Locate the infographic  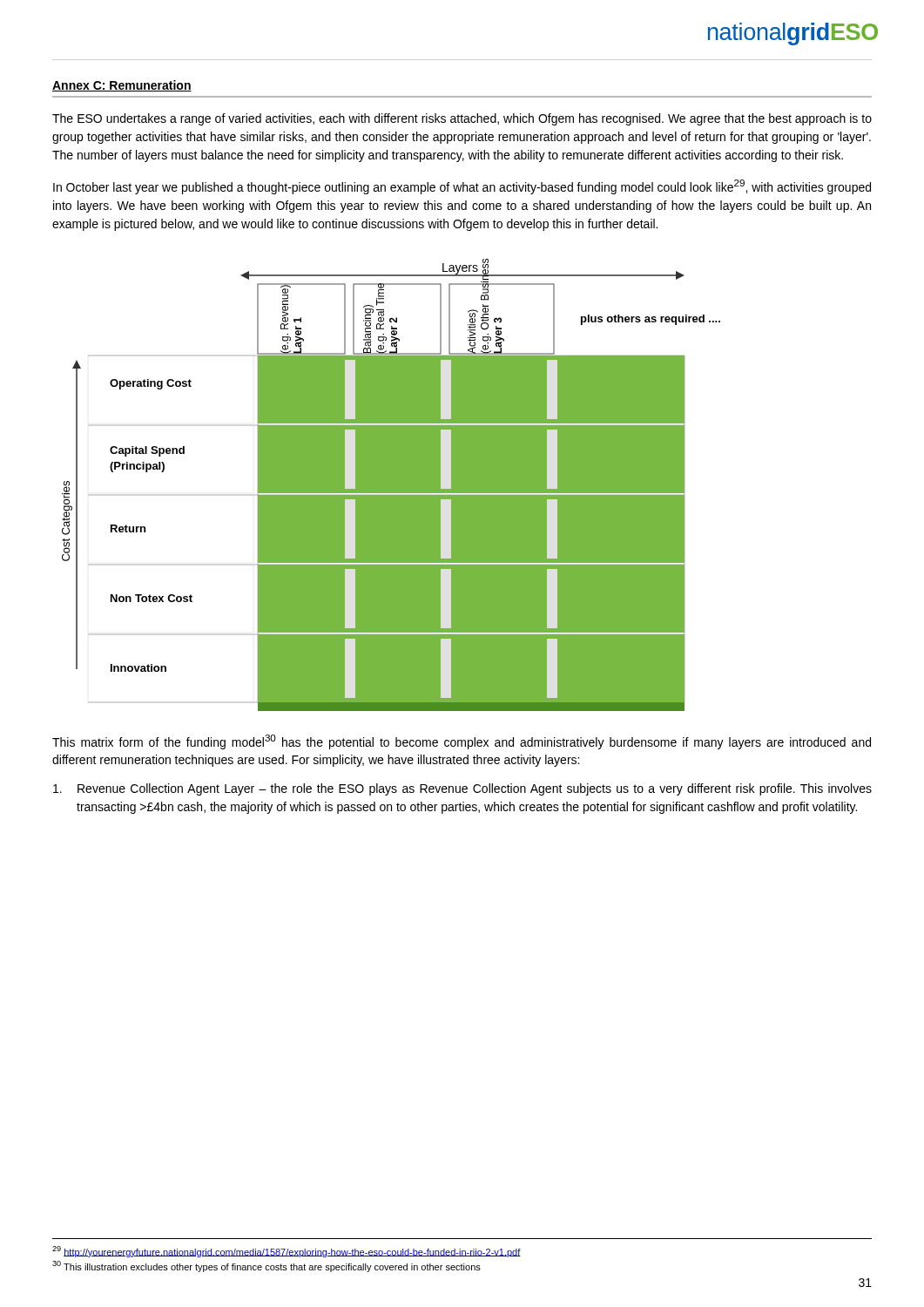(x=462, y=482)
